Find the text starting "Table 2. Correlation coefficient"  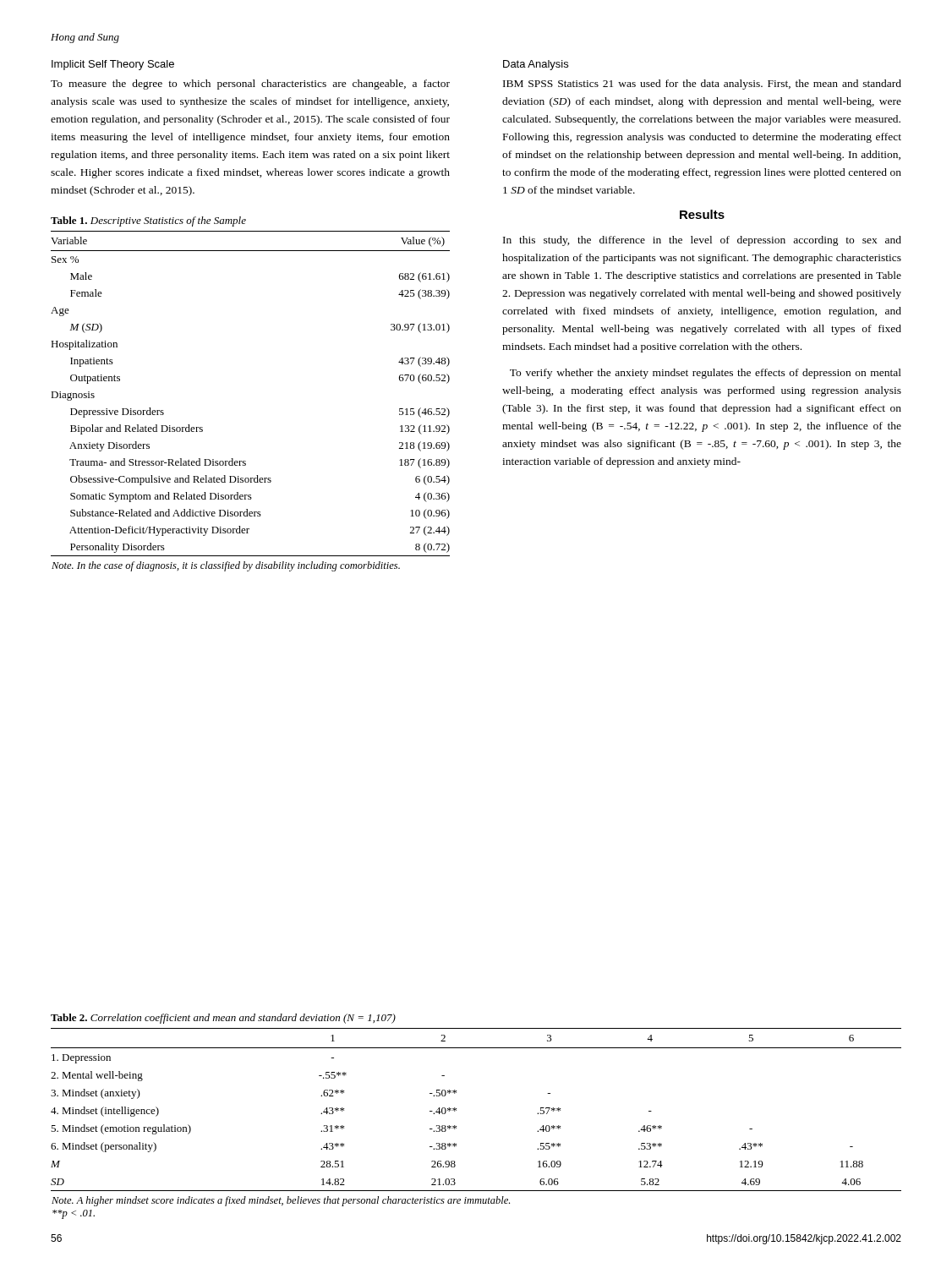click(223, 1017)
